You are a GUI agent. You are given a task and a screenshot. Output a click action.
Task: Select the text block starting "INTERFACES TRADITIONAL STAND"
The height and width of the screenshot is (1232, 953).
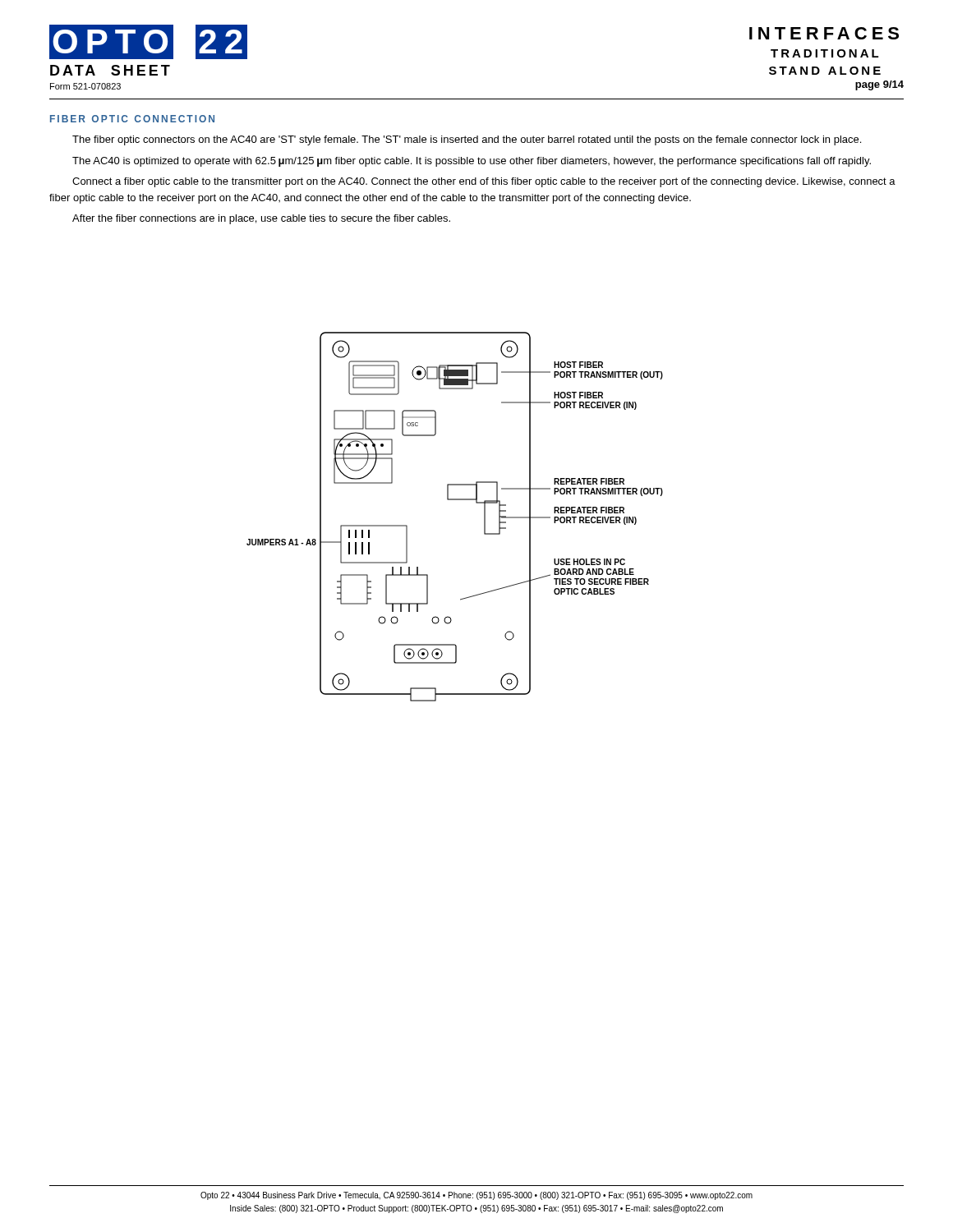click(x=826, y=51)
